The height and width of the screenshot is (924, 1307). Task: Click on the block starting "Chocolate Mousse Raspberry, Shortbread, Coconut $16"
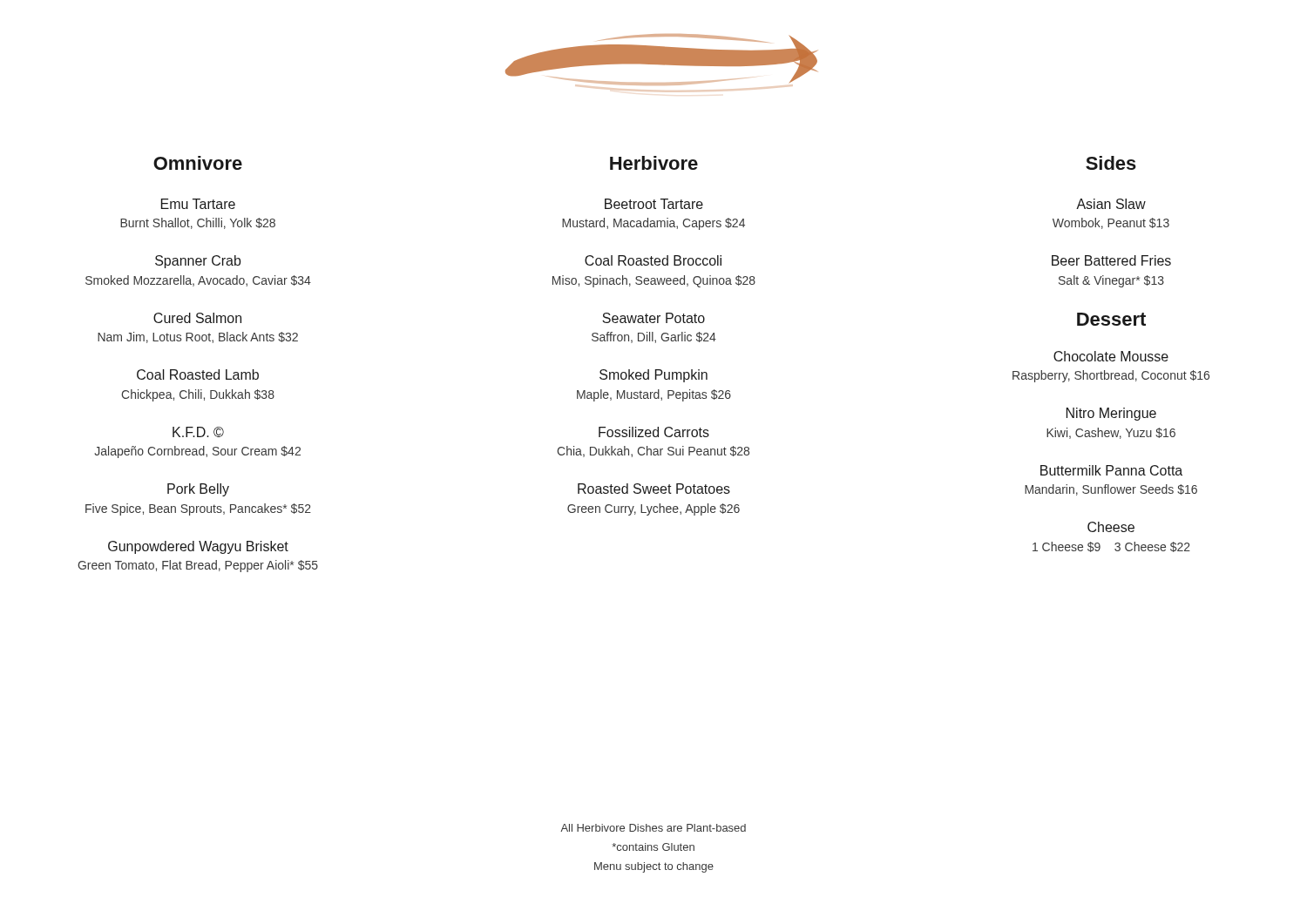pyautogui.click(x=1111, y=366)
